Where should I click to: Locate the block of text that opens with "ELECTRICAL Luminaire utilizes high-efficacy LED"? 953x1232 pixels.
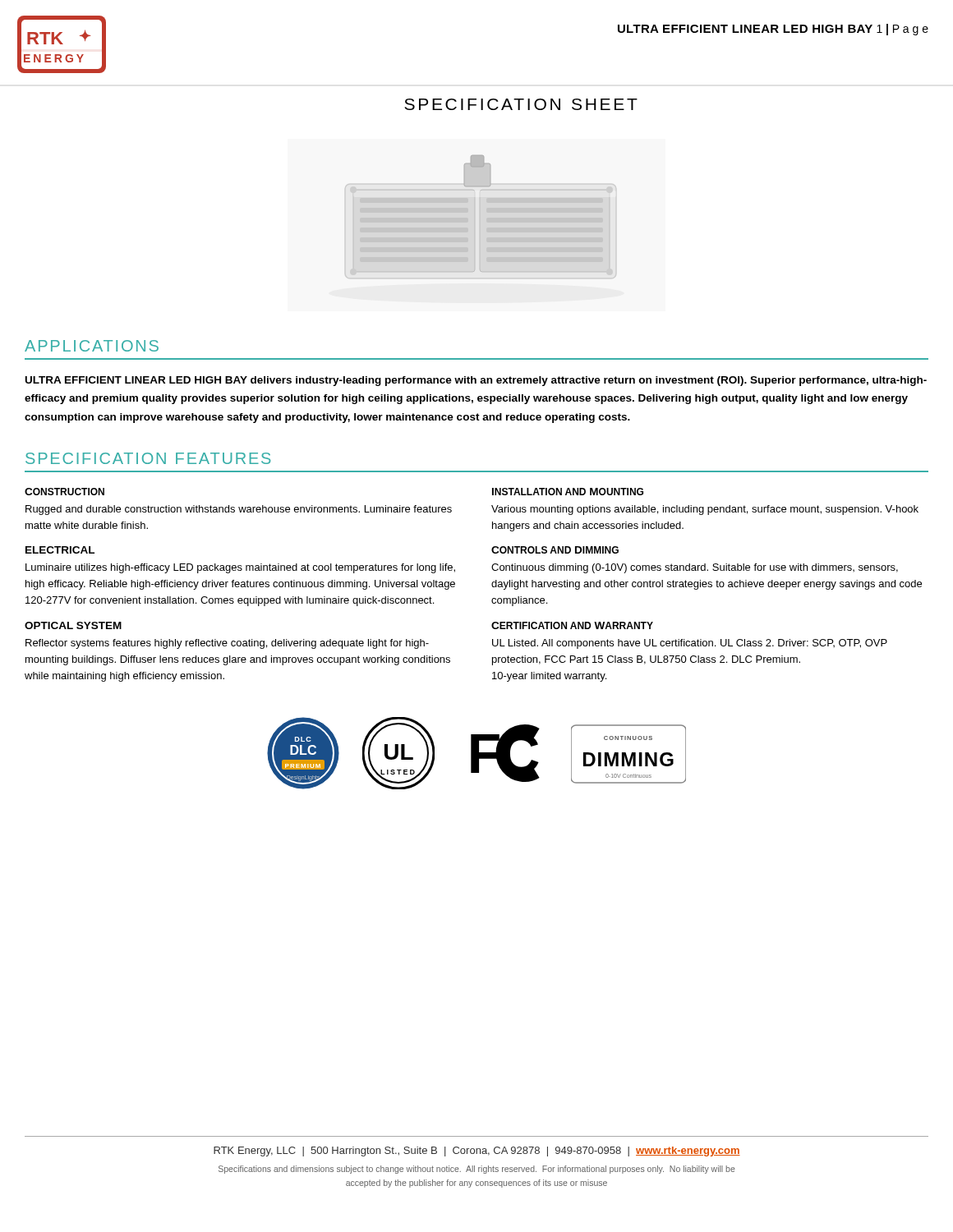(x=243, y=576)
